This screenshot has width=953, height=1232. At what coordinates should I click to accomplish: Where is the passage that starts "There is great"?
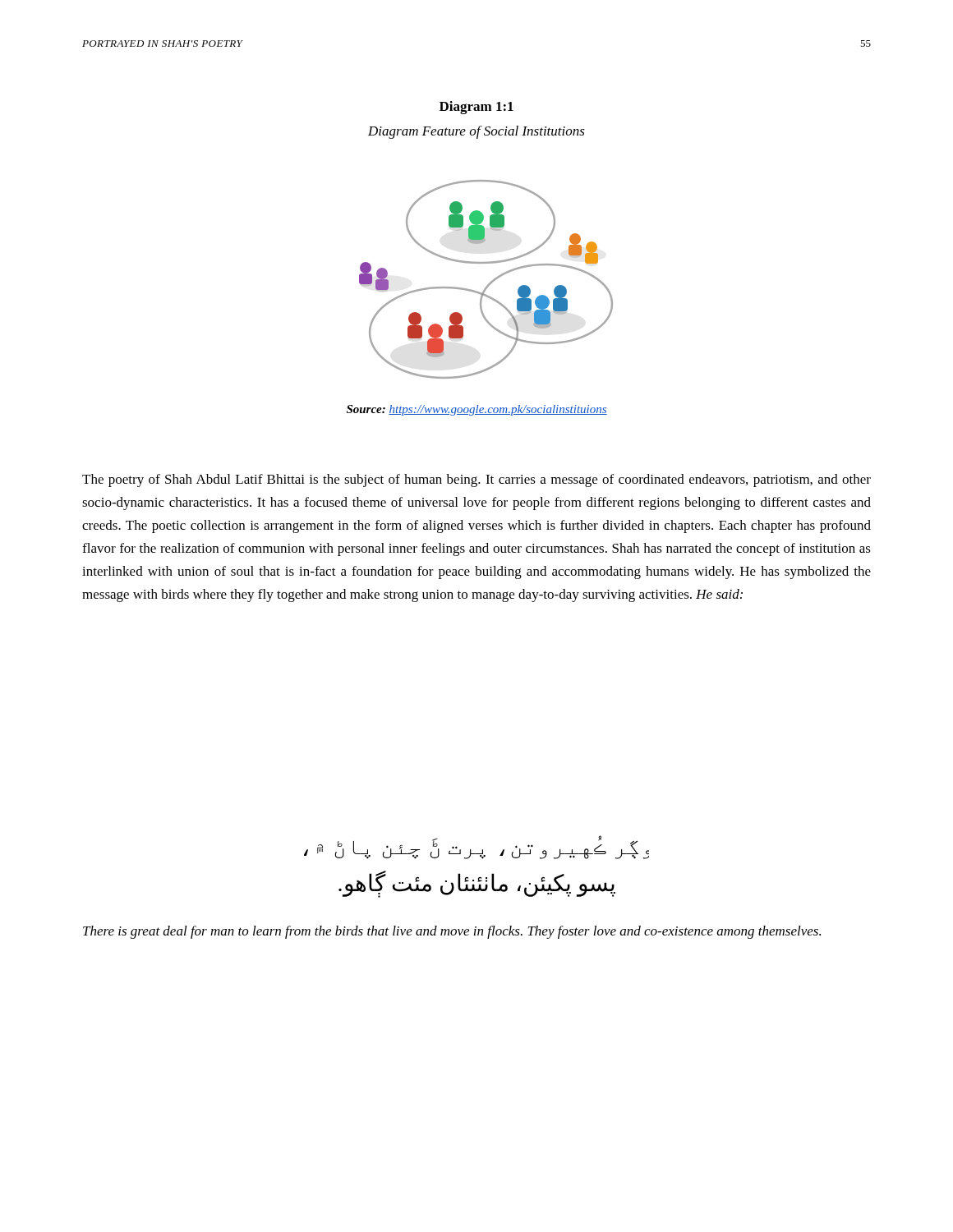(452, 931)
